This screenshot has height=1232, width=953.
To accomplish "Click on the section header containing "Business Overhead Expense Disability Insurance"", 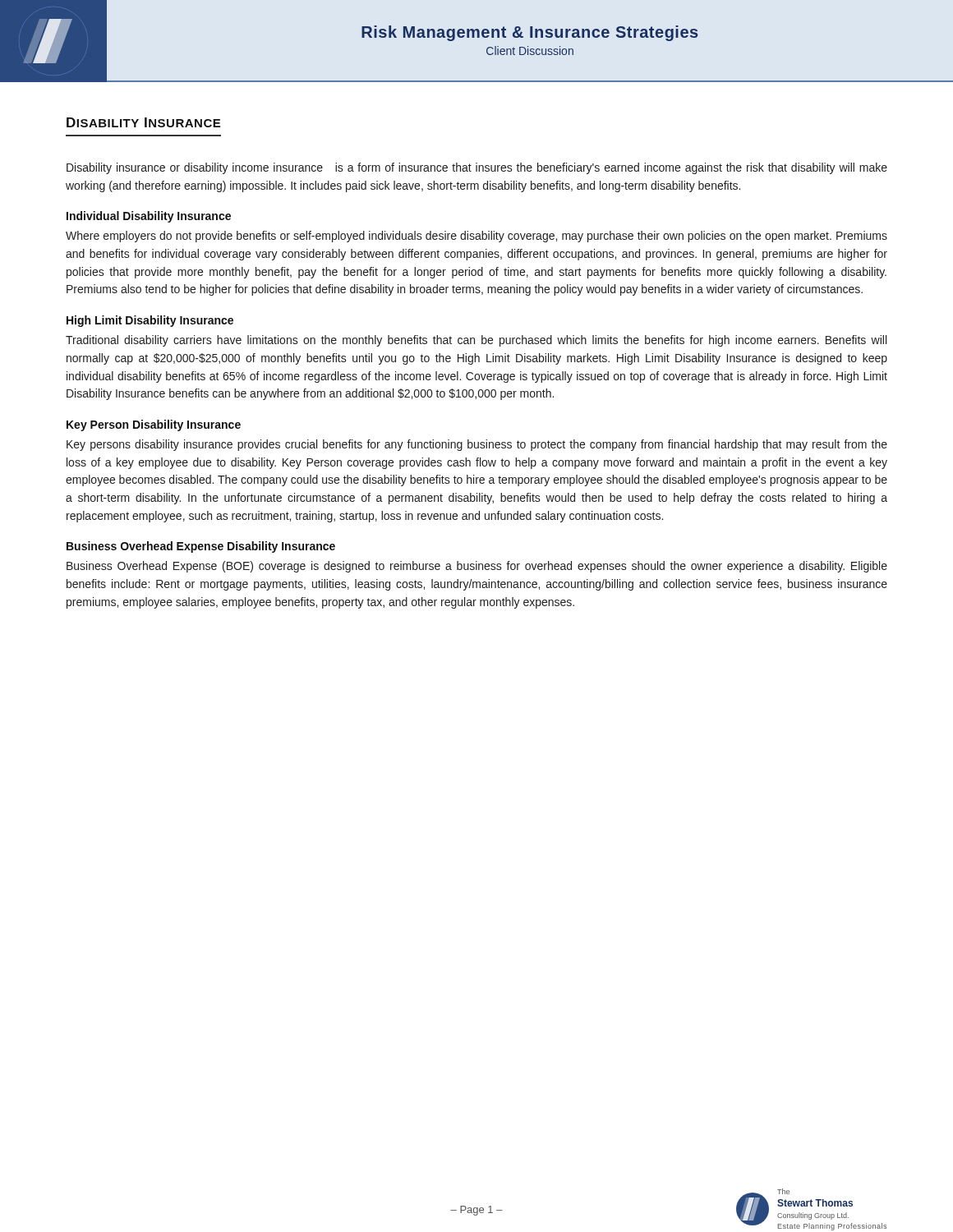I will click(201, 546).
